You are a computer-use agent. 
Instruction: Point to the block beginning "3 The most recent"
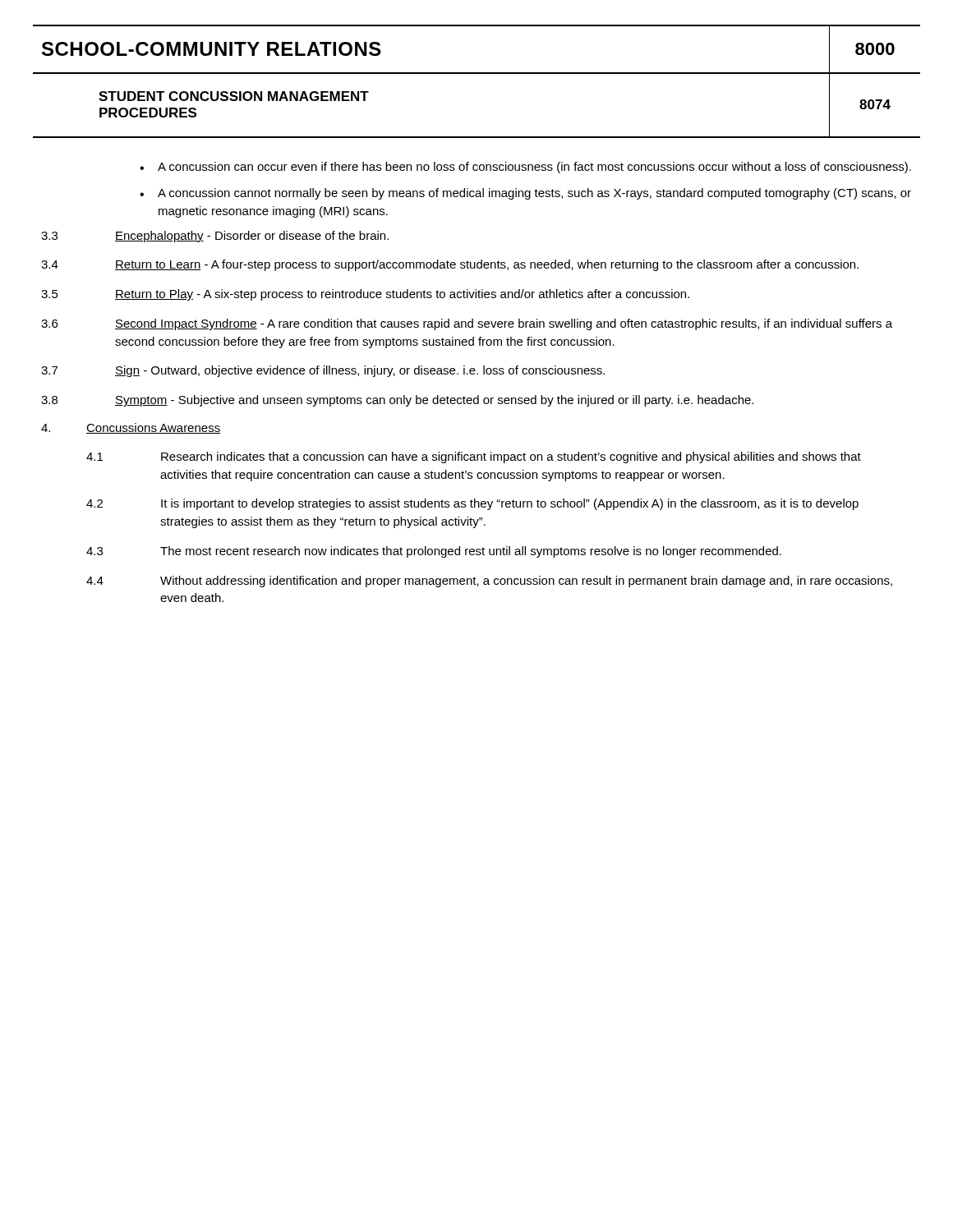[x=499, y=551]
